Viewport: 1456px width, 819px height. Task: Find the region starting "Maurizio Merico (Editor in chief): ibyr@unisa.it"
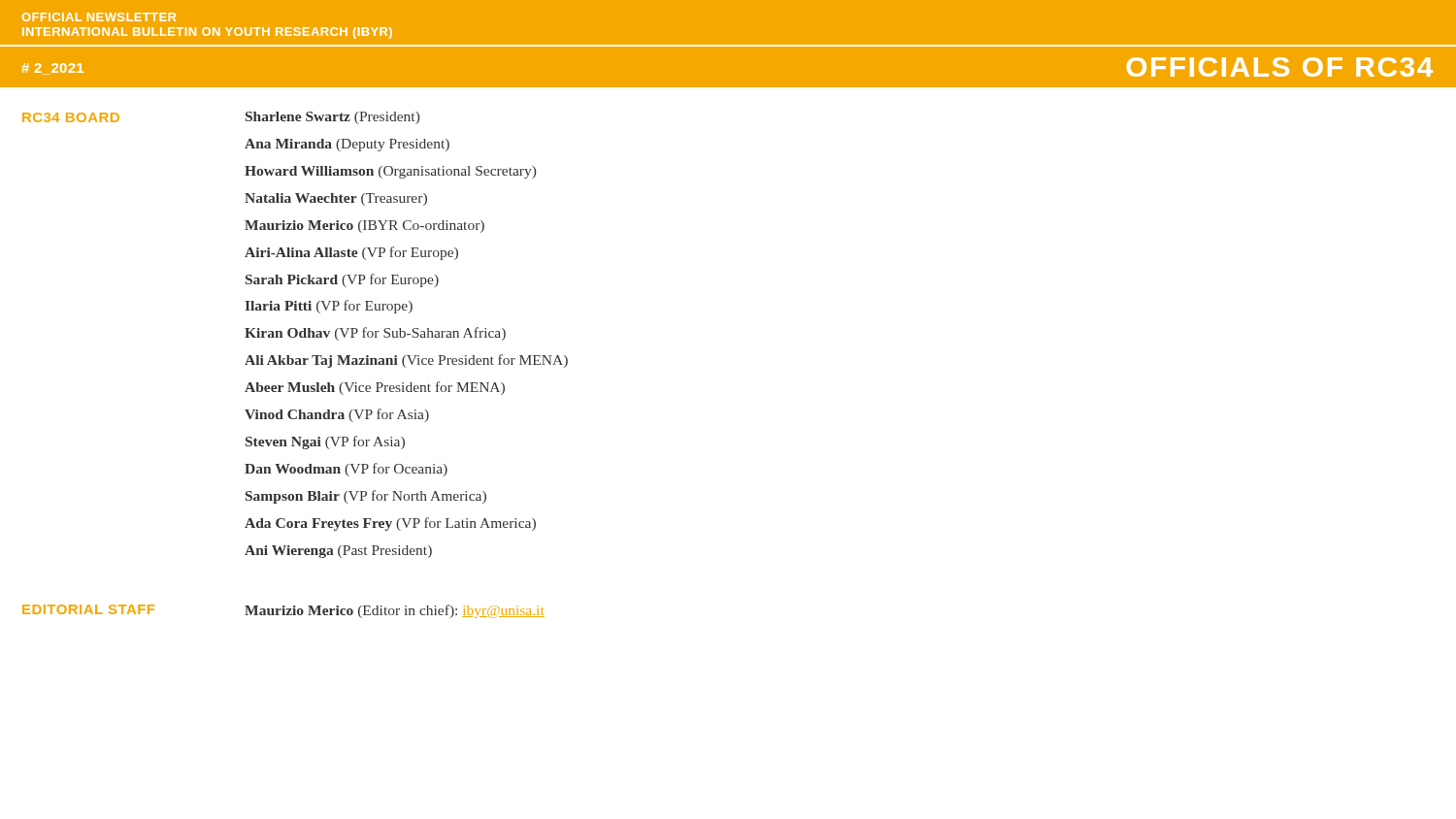[x=394, y=610]
